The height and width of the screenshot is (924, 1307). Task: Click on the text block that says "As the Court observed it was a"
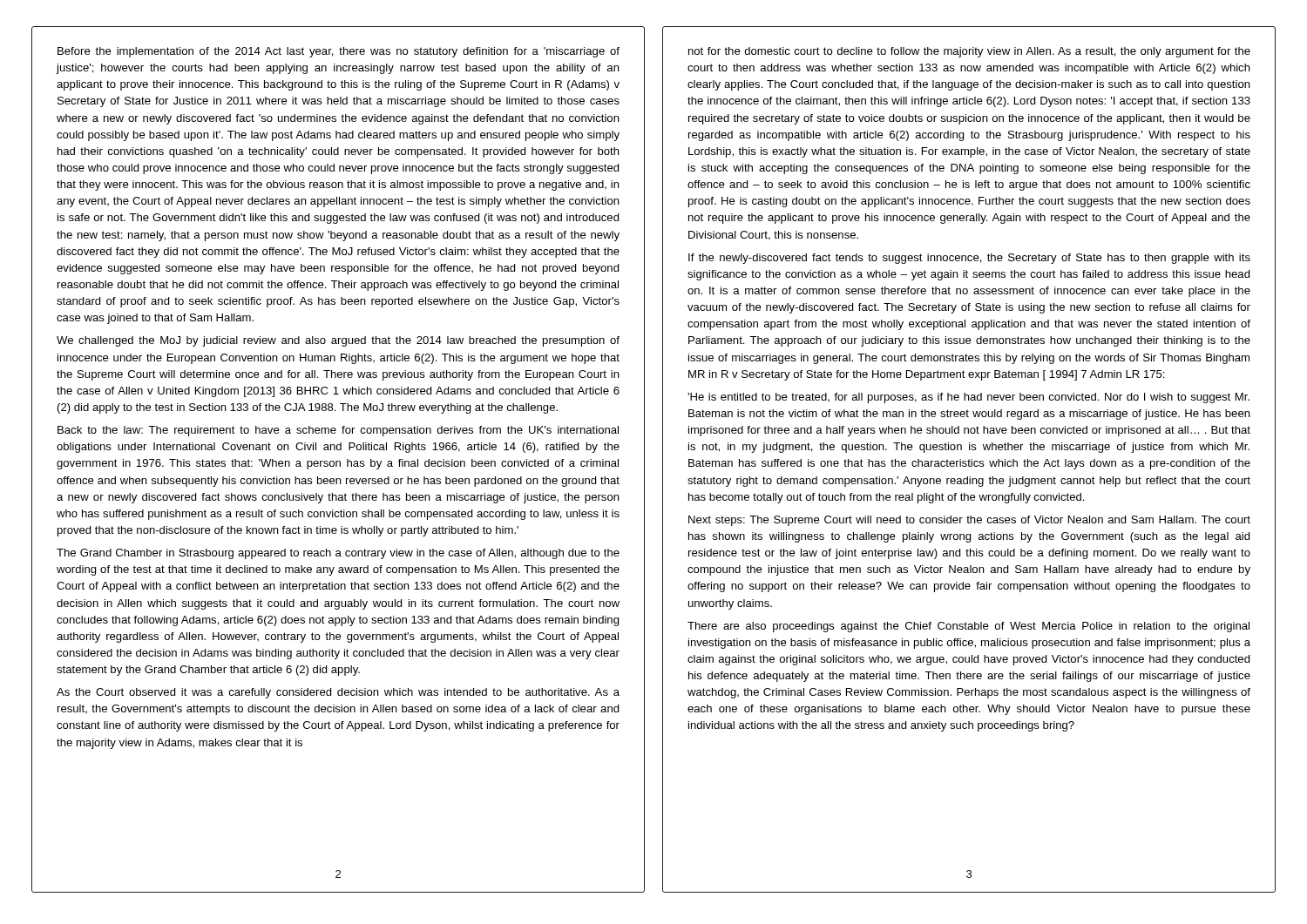(338, 717)
